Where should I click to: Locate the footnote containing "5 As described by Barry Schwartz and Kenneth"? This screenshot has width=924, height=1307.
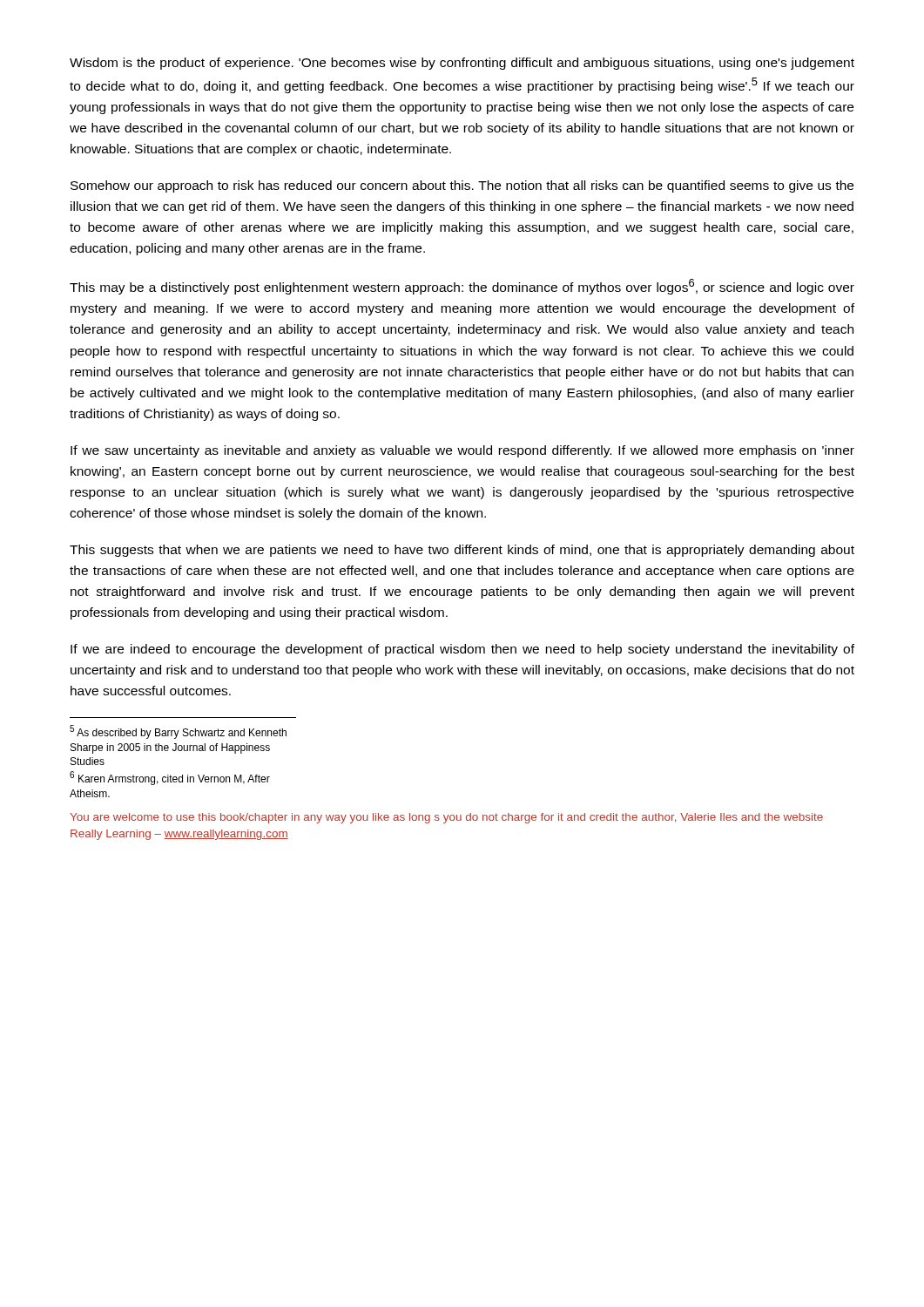pyautogui.click(x=178, y=746)
